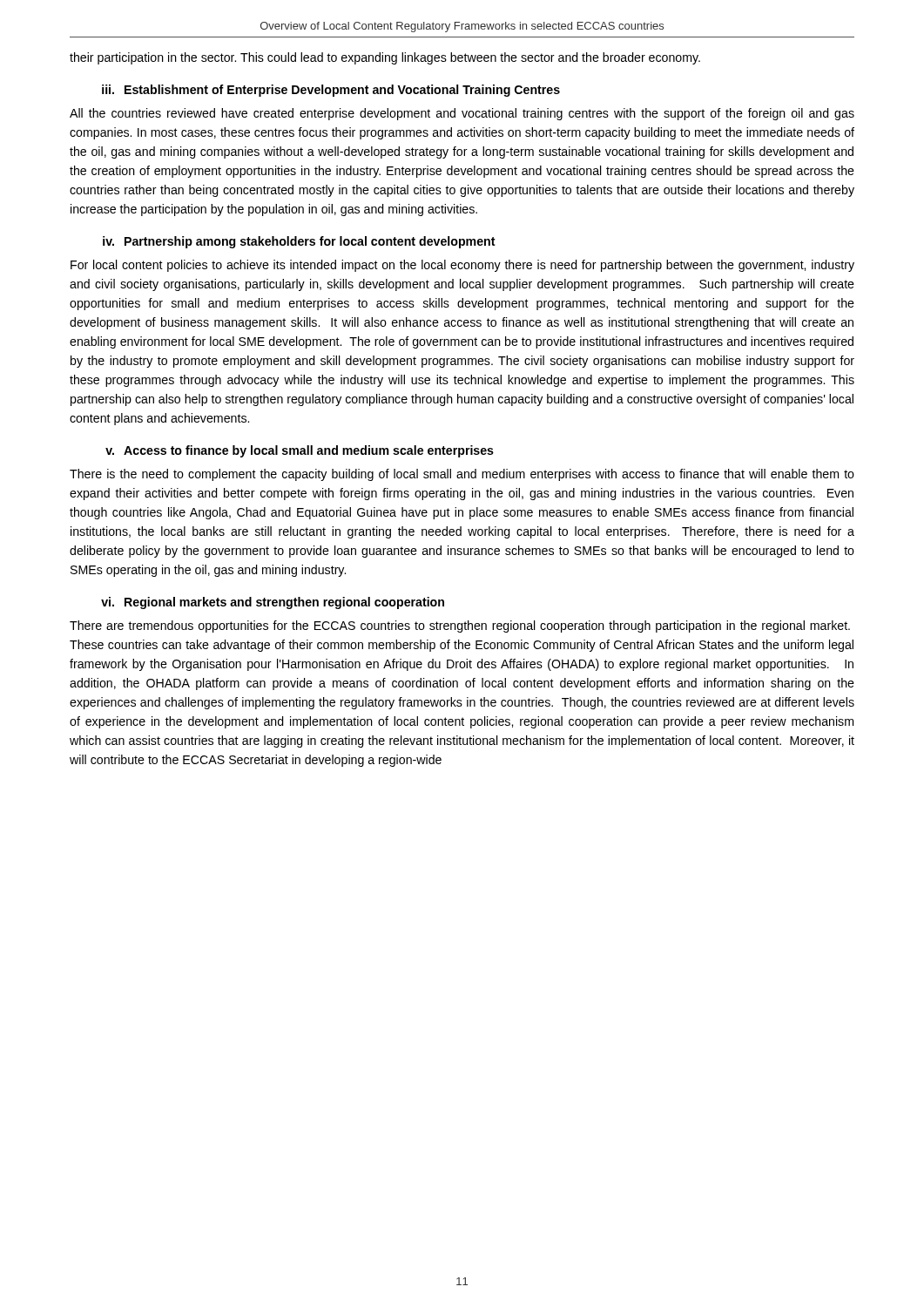Locate the passage starting "There are tremendous opportunities for the ECCAS"
This screenshot has width=924, height=1307.
point(462,693)
